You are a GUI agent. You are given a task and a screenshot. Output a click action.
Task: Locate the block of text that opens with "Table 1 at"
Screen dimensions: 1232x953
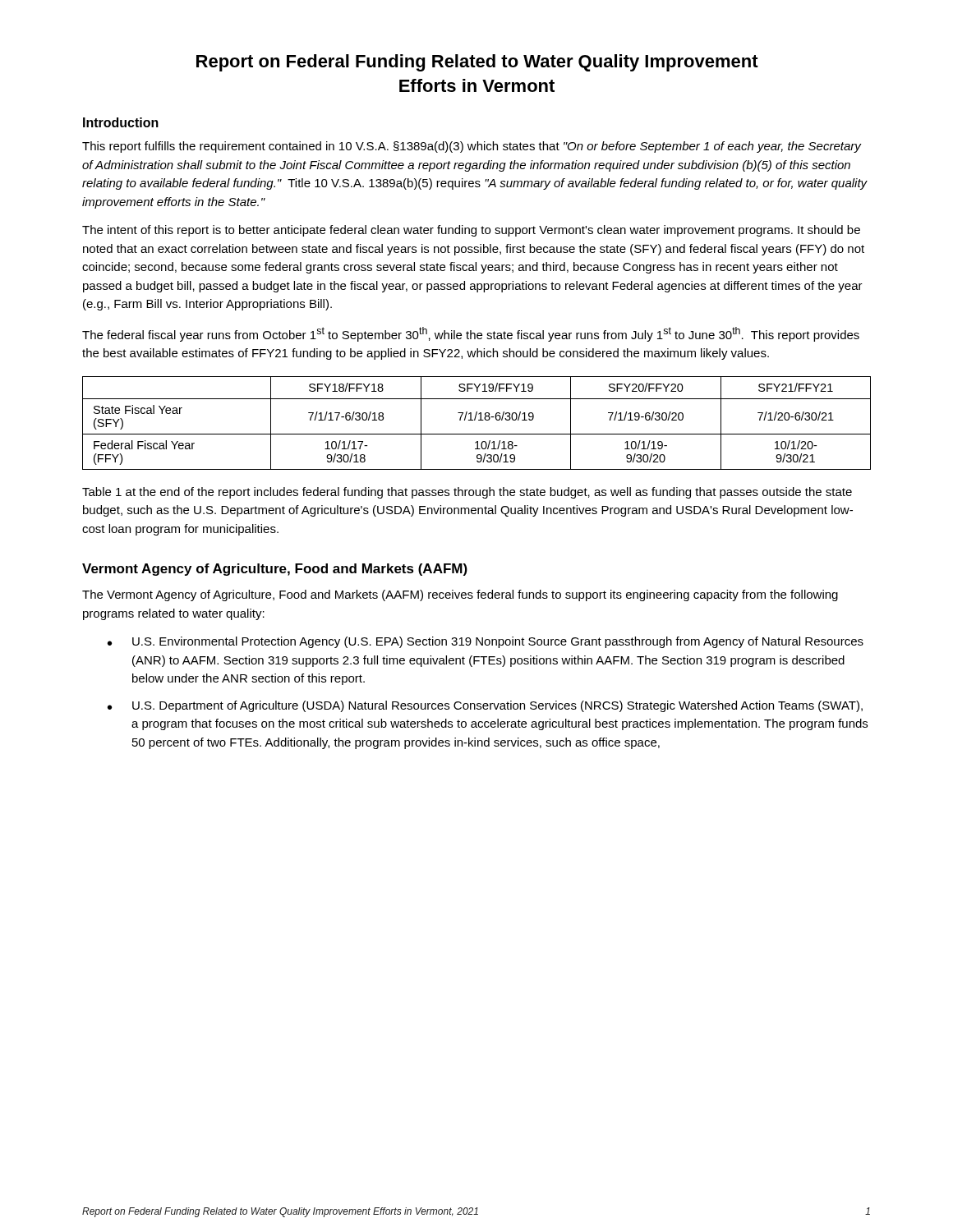coord(476,511)
